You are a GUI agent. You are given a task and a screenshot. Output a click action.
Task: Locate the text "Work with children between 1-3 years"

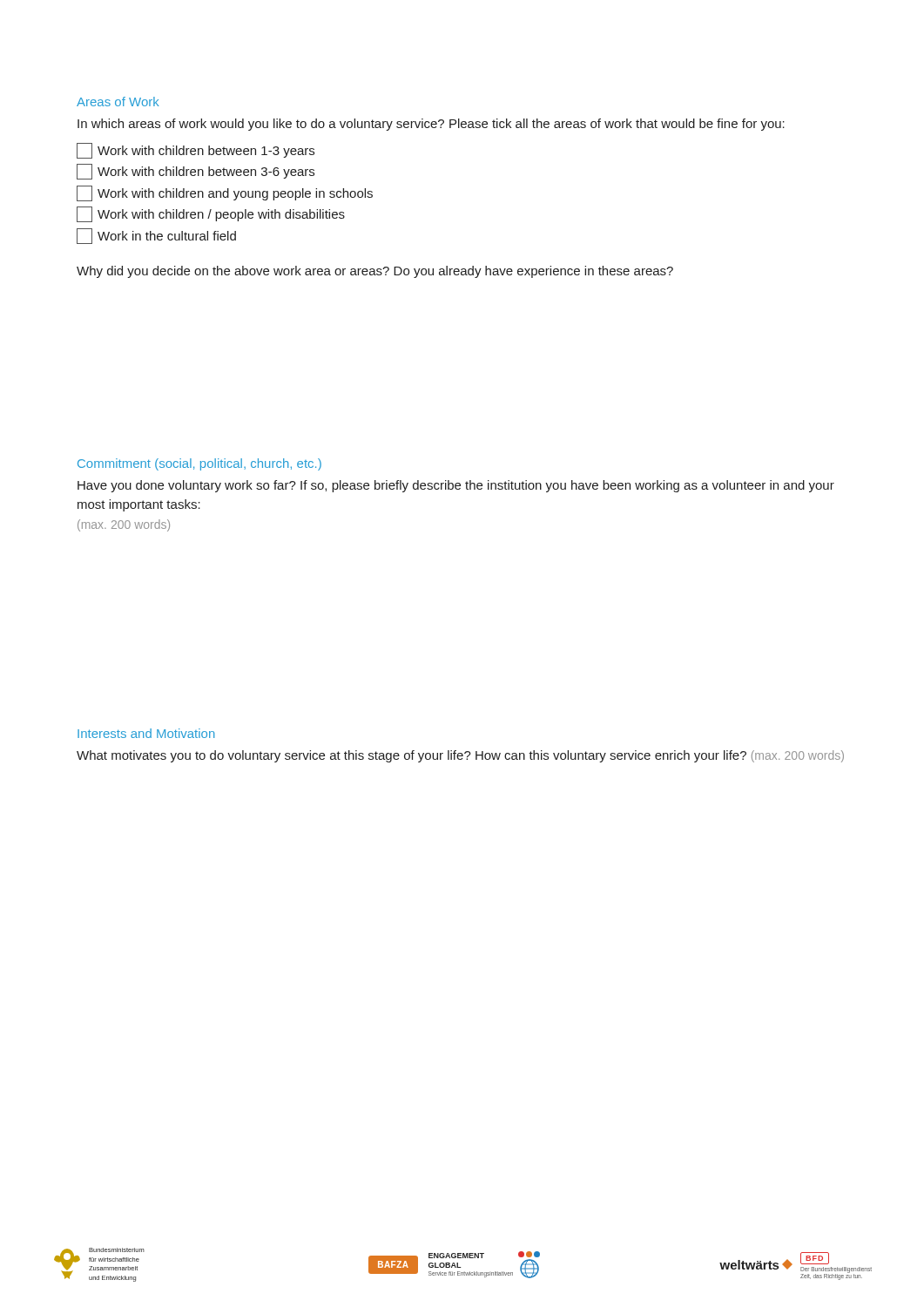196,150
